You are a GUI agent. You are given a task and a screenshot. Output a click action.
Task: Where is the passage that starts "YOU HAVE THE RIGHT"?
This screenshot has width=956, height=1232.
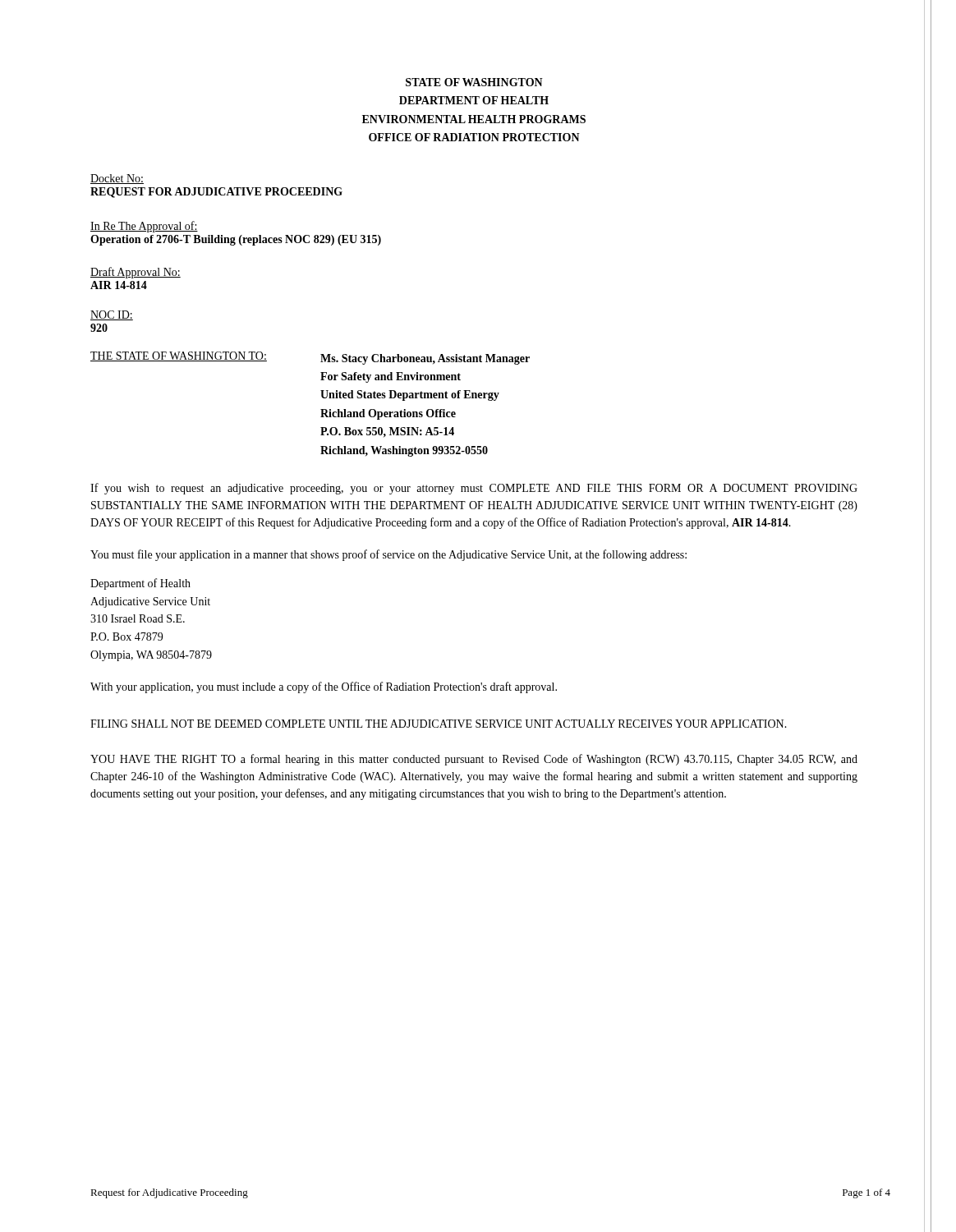coord(474,777)
